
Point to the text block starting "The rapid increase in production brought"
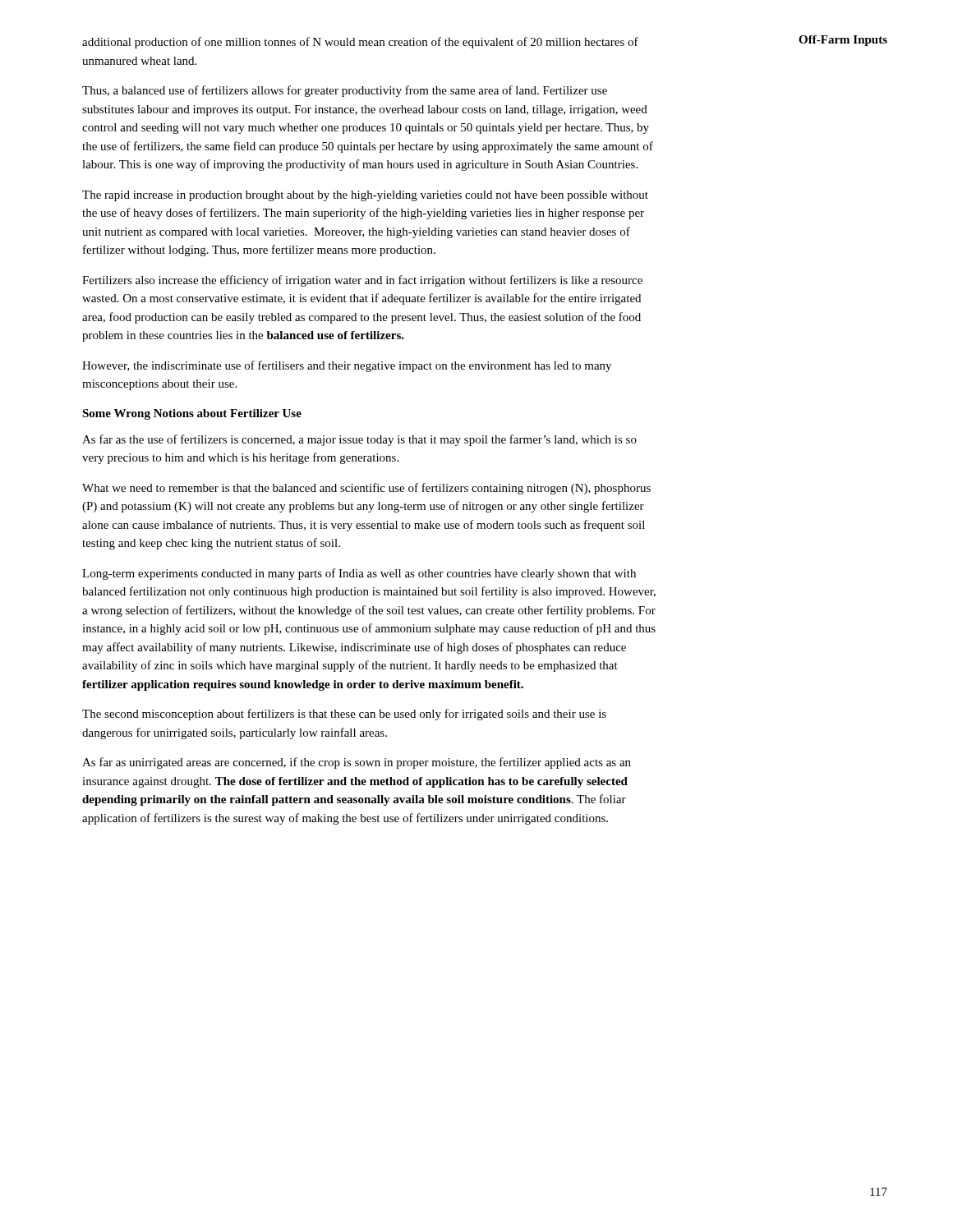coord(370,222)
